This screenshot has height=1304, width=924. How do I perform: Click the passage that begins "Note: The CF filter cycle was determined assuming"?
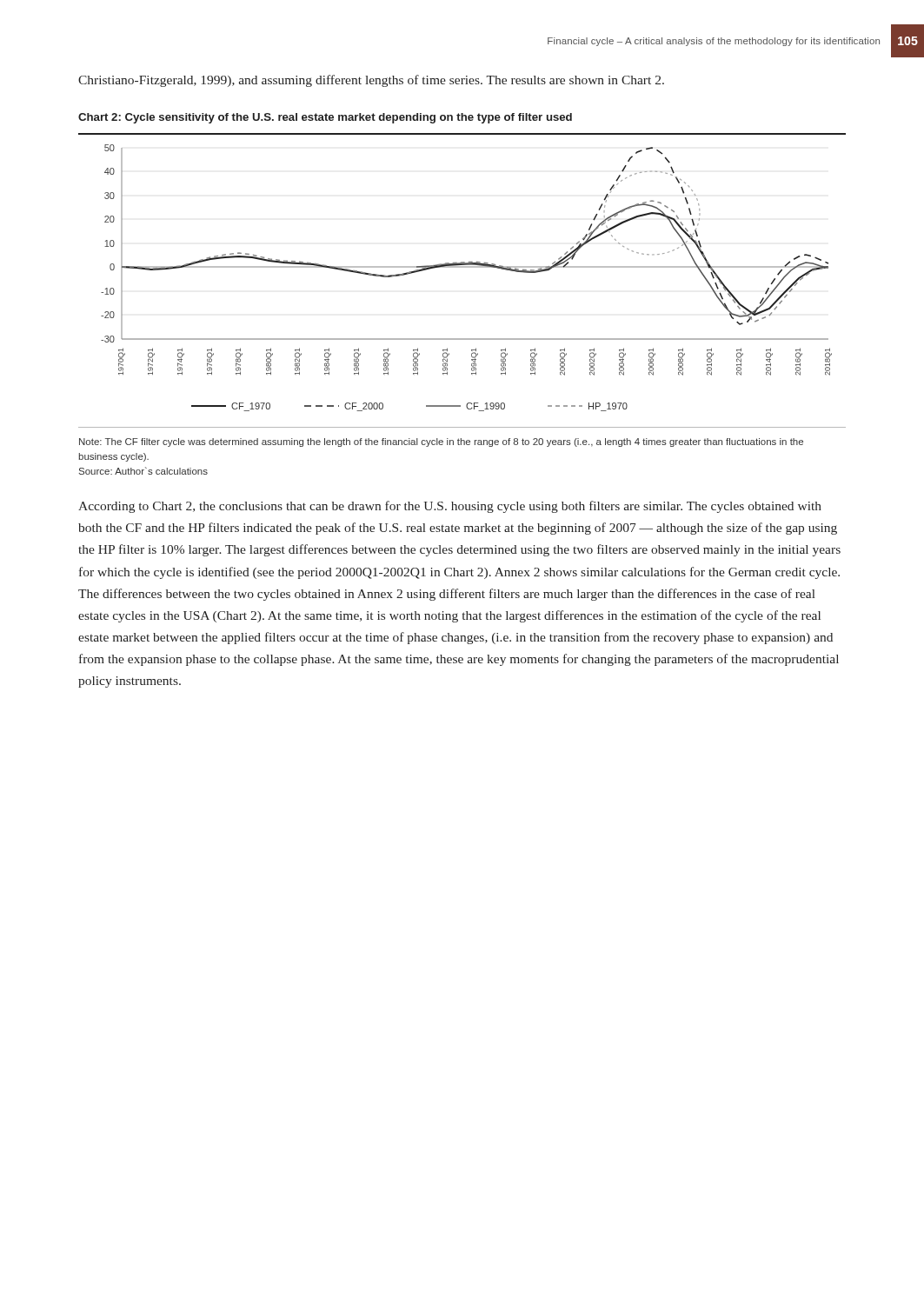pyautogui.click(x=441, y=456)
